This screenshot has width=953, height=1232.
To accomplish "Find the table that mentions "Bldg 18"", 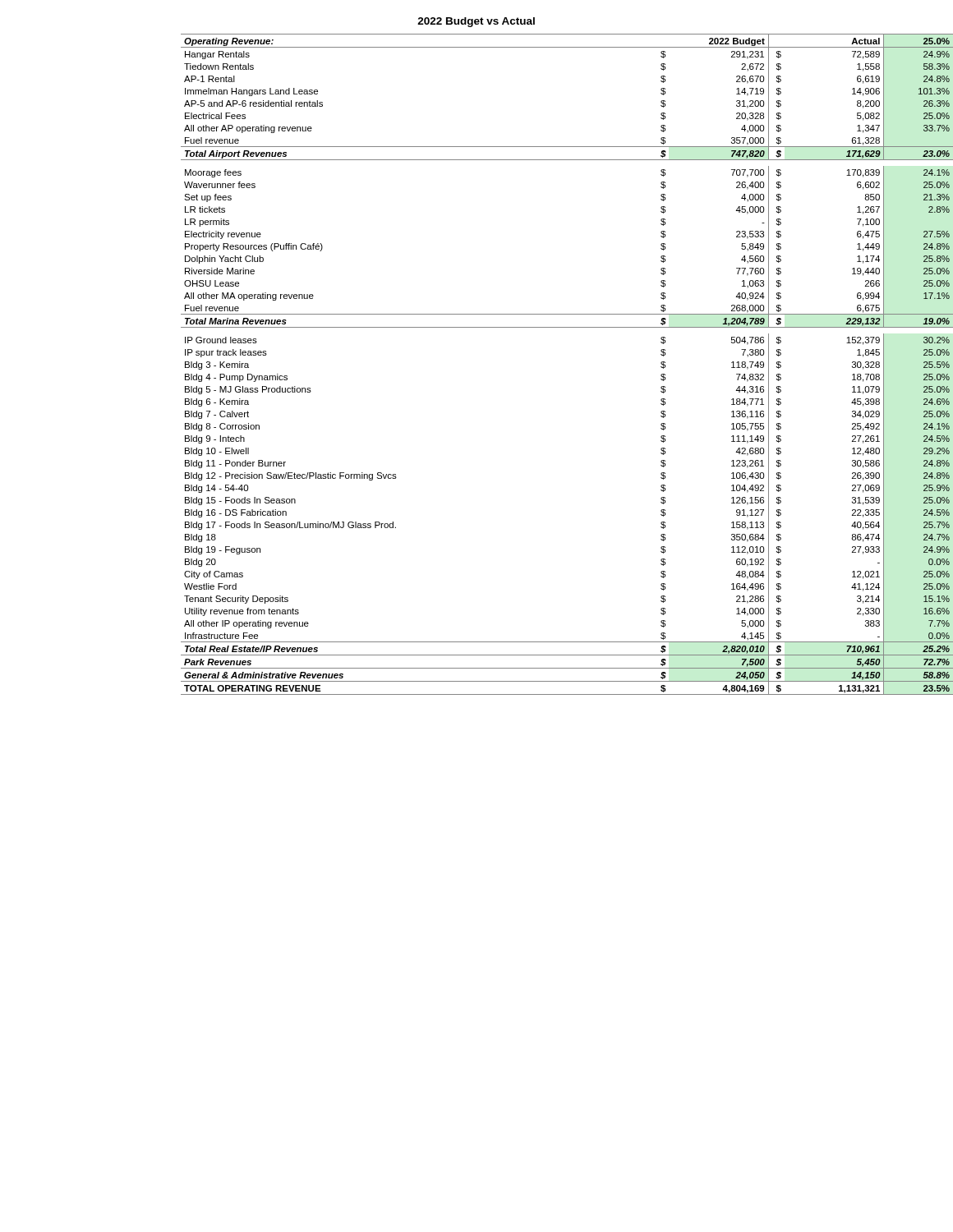I will coord(522,364).
